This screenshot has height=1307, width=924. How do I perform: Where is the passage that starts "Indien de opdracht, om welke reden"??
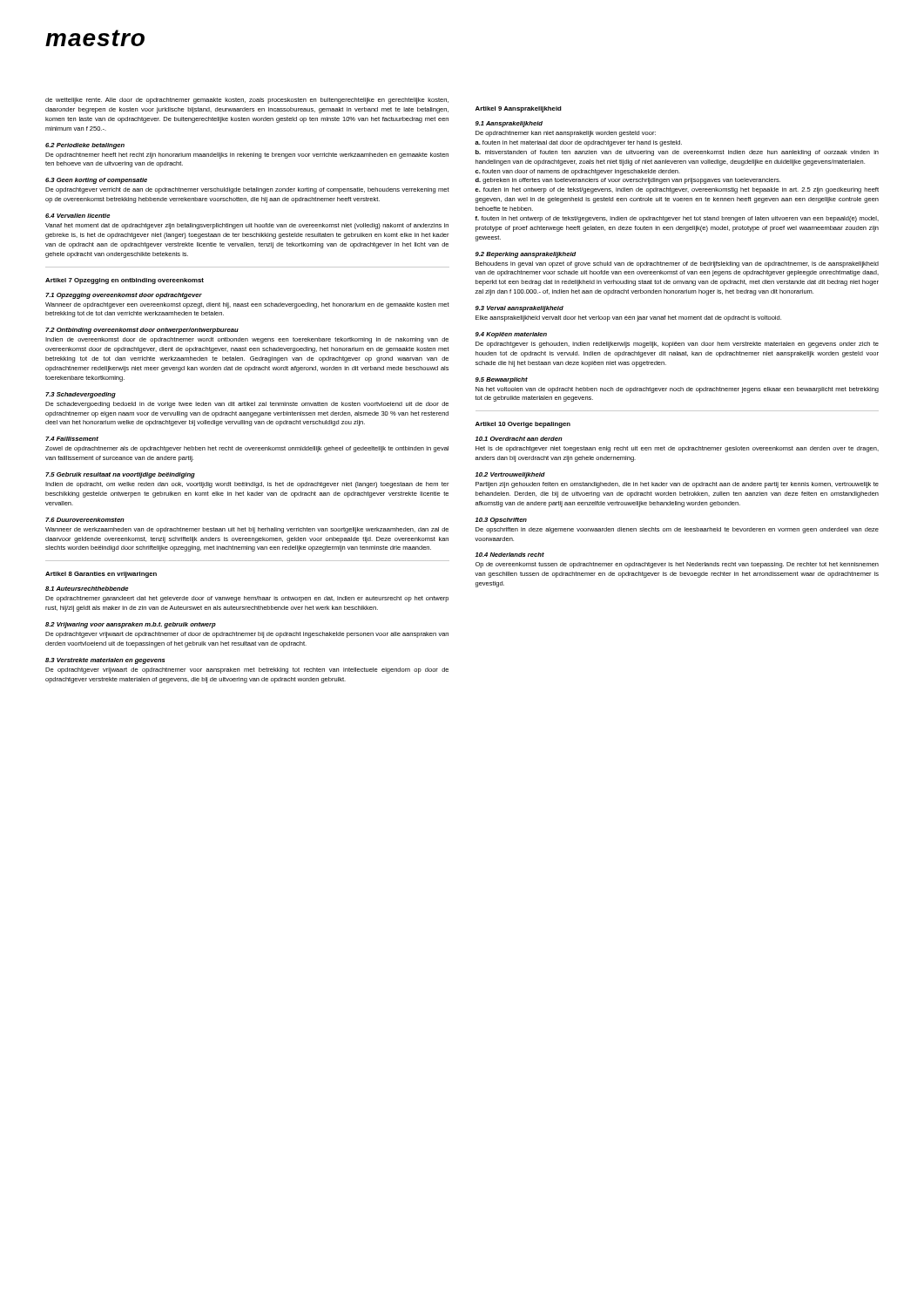[247, 493]
